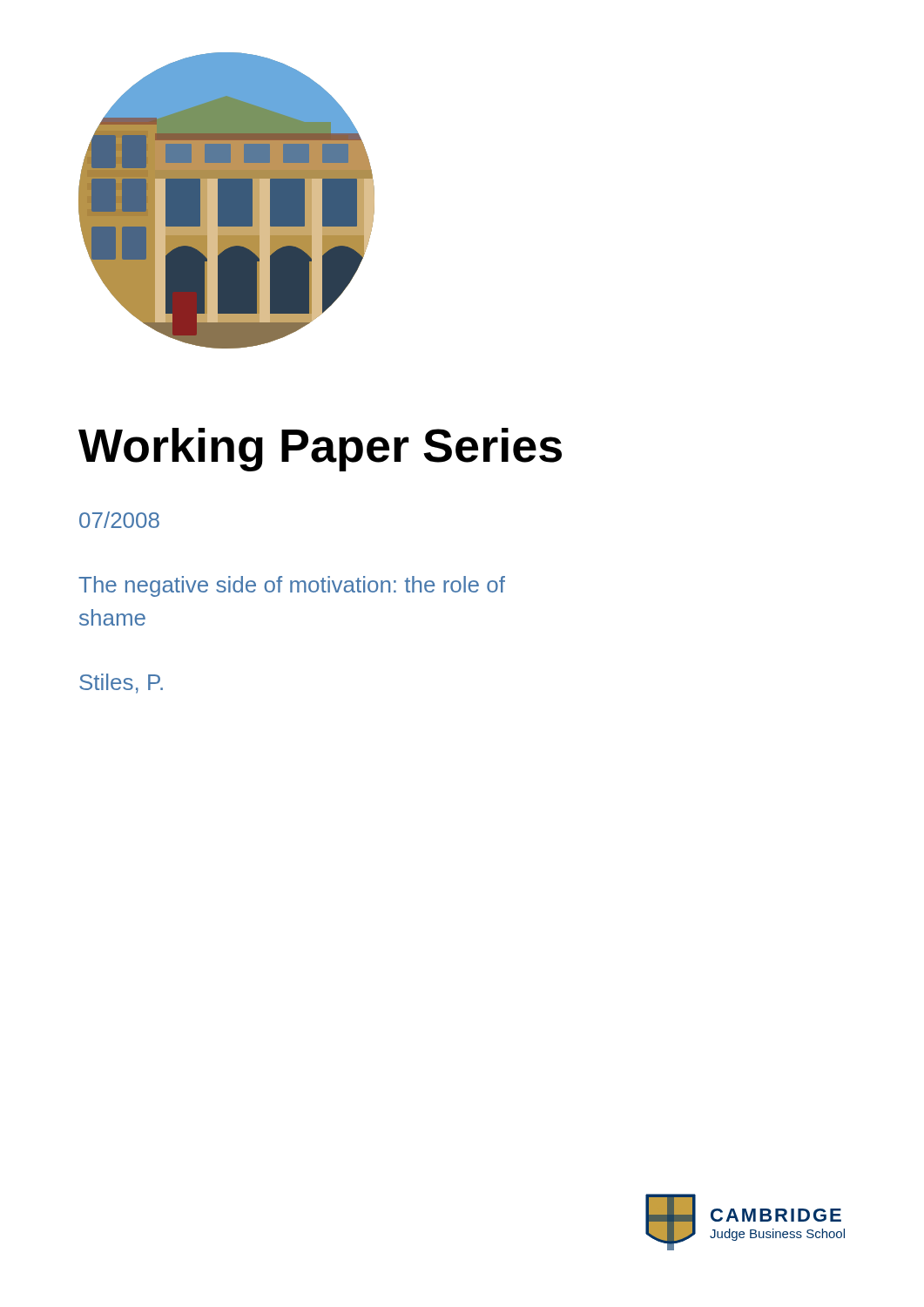Select the photo

click(x=226, y=200)
